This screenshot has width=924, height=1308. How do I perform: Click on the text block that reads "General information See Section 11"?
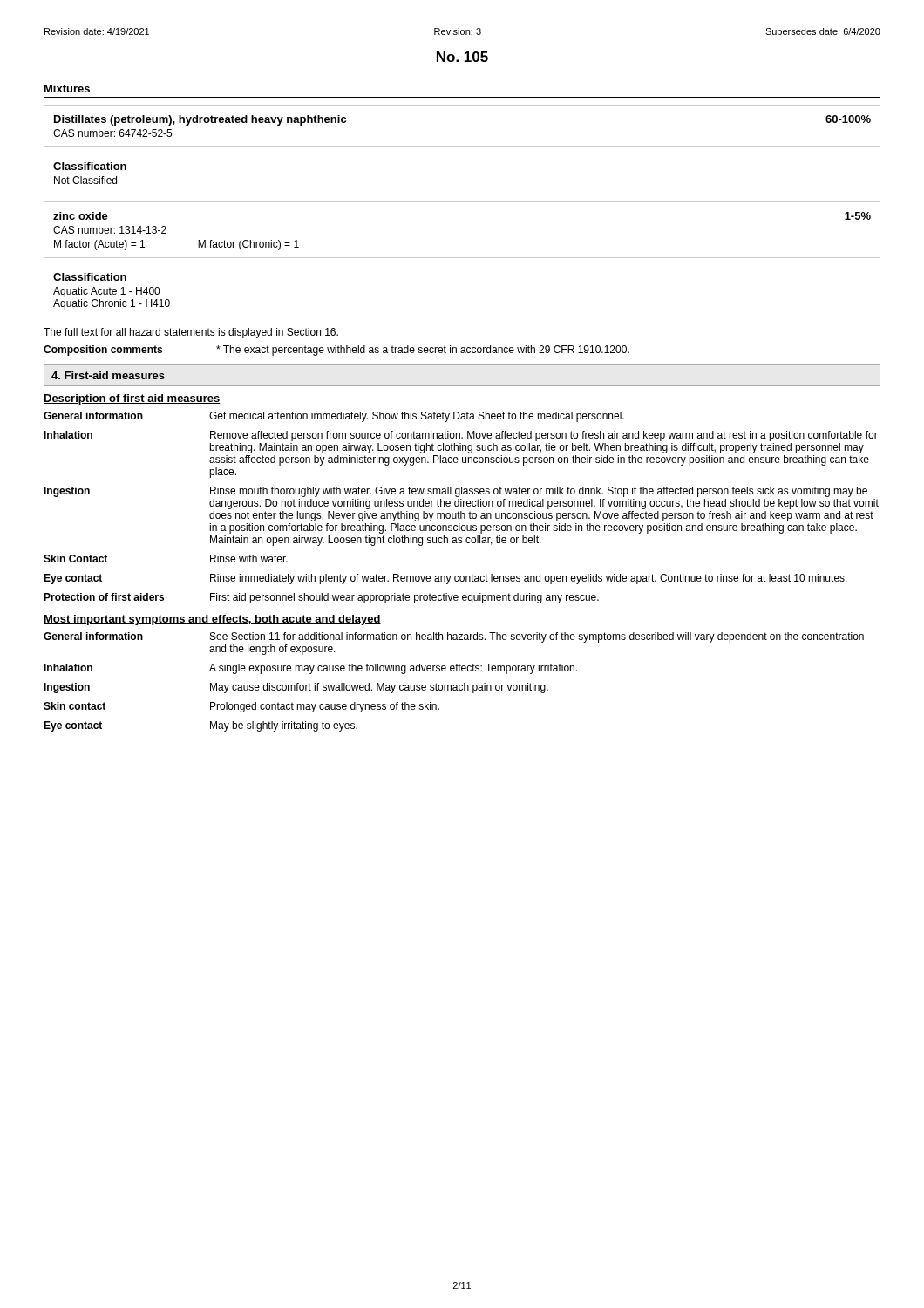462,643
